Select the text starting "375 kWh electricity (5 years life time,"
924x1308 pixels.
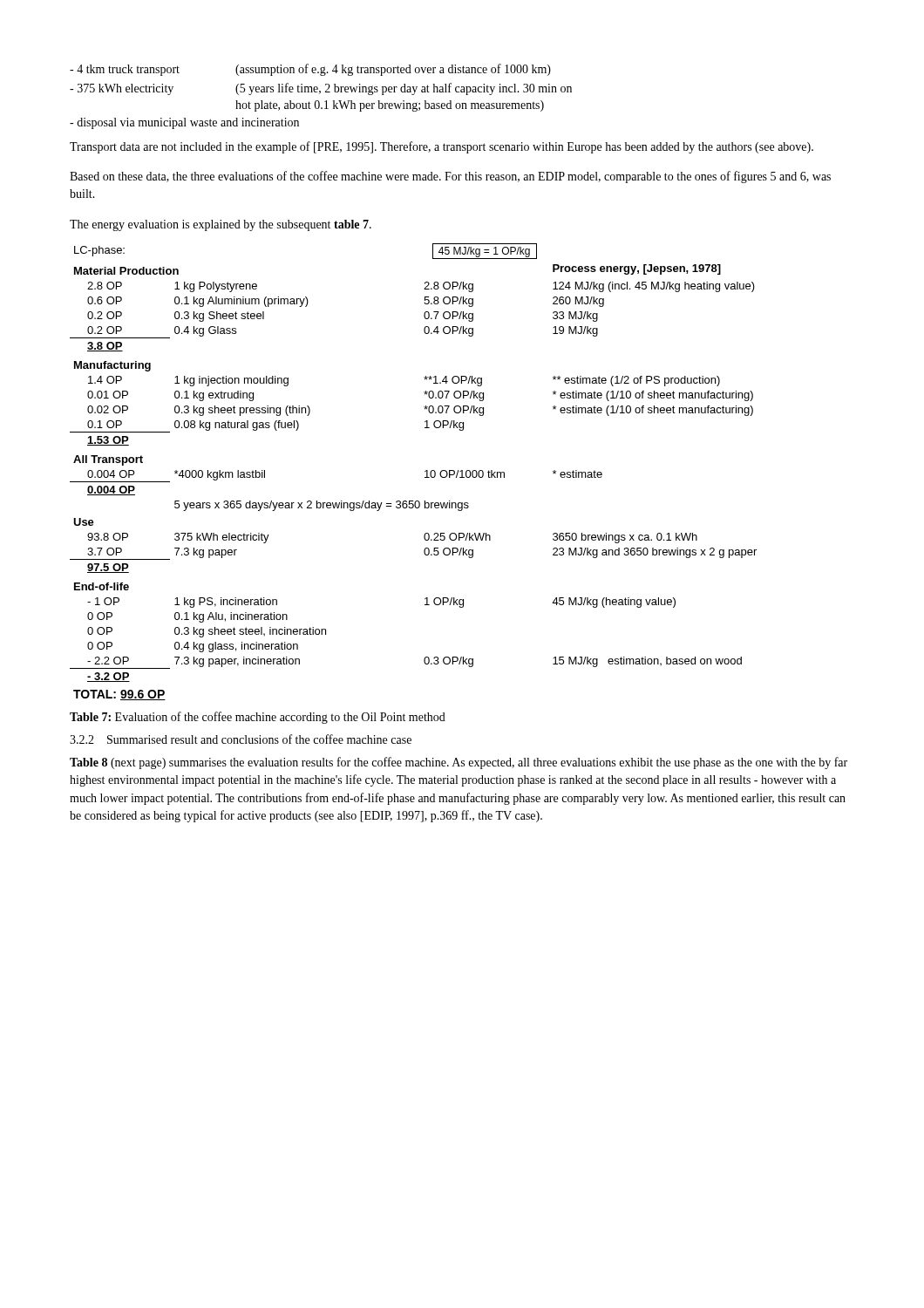[x=321, y=97]
